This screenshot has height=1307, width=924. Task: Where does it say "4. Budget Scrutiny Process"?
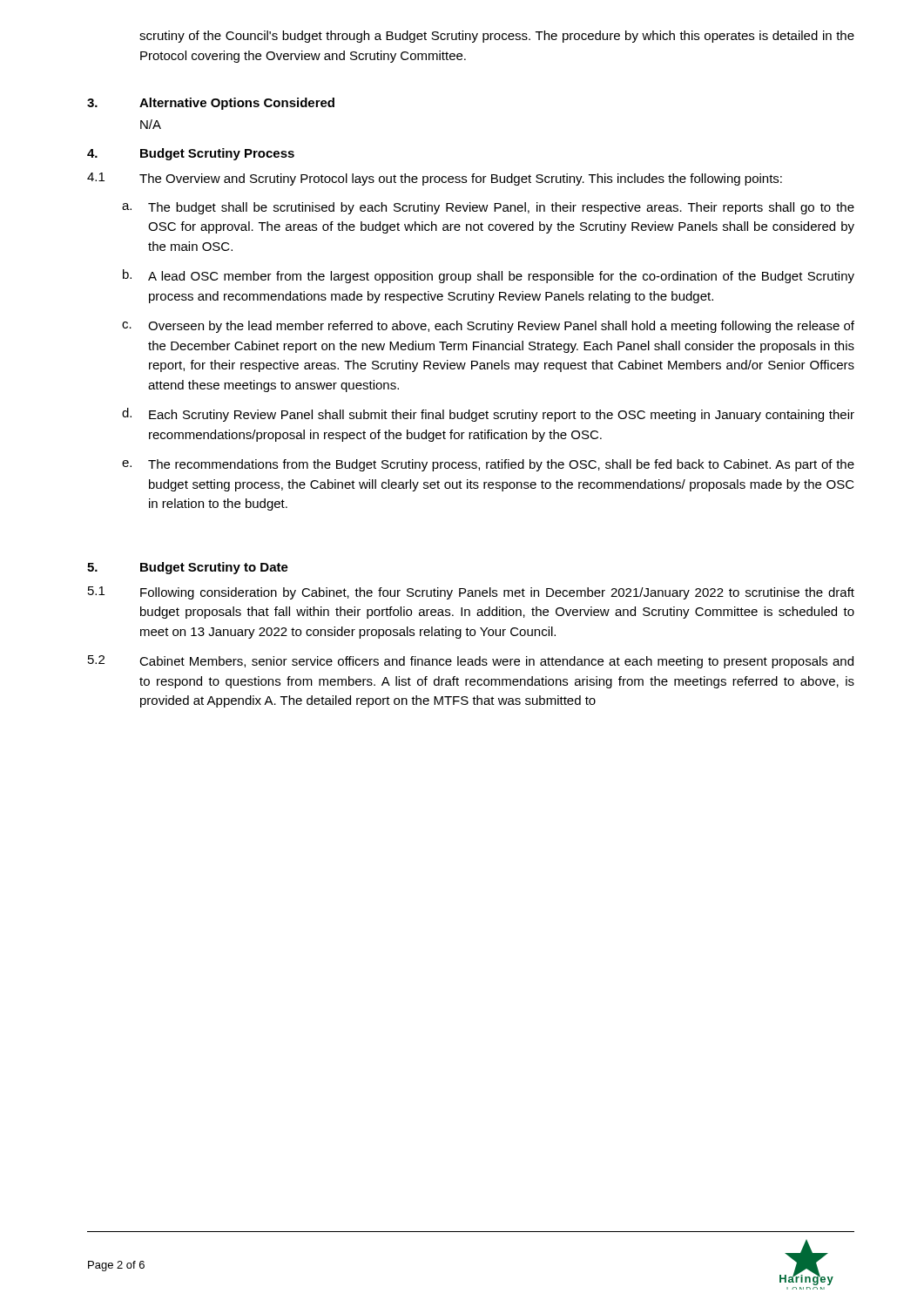[x=191, y=154]
